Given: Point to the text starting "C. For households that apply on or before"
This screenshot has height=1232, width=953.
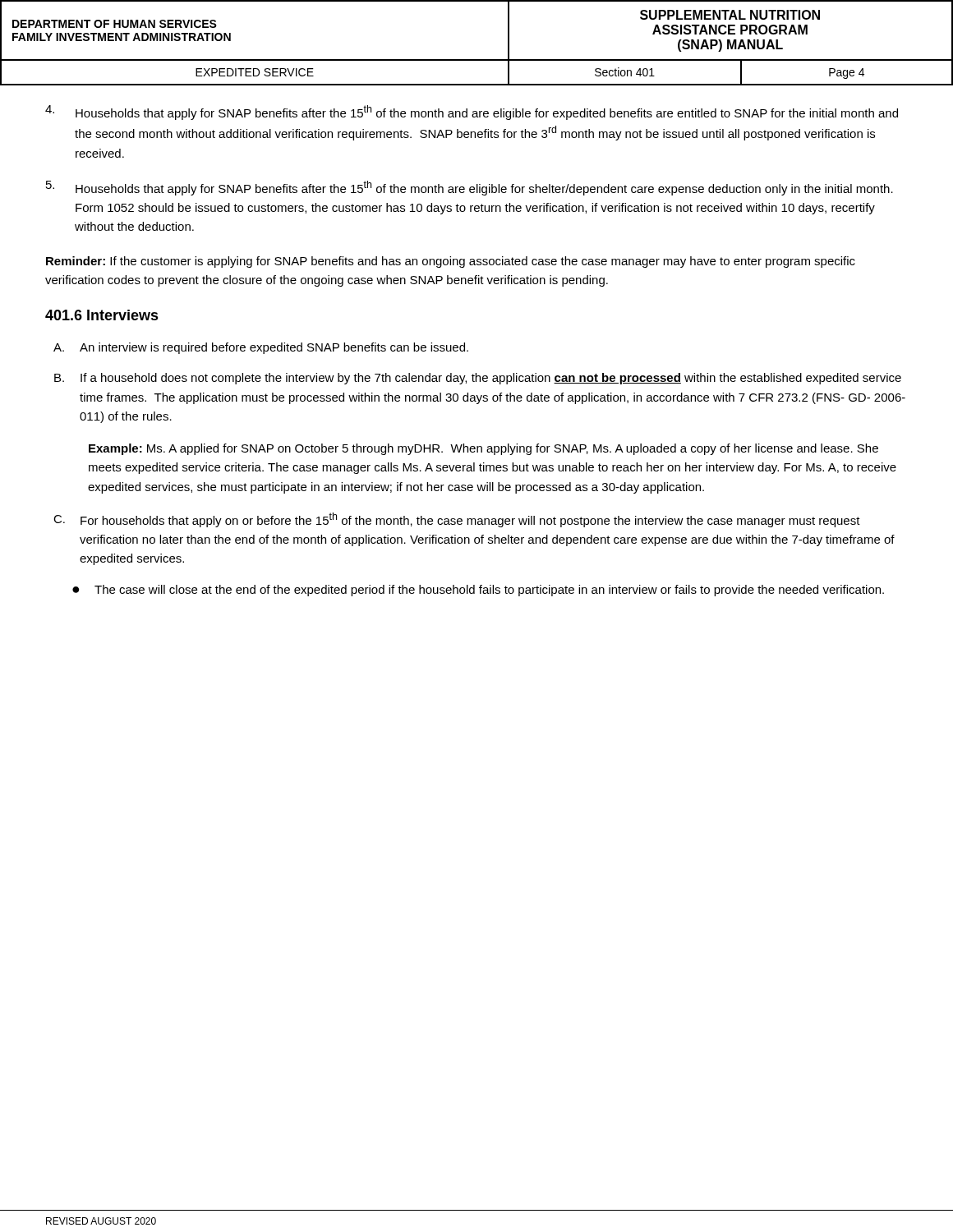Looking at the screenshot, I should 481,539.
